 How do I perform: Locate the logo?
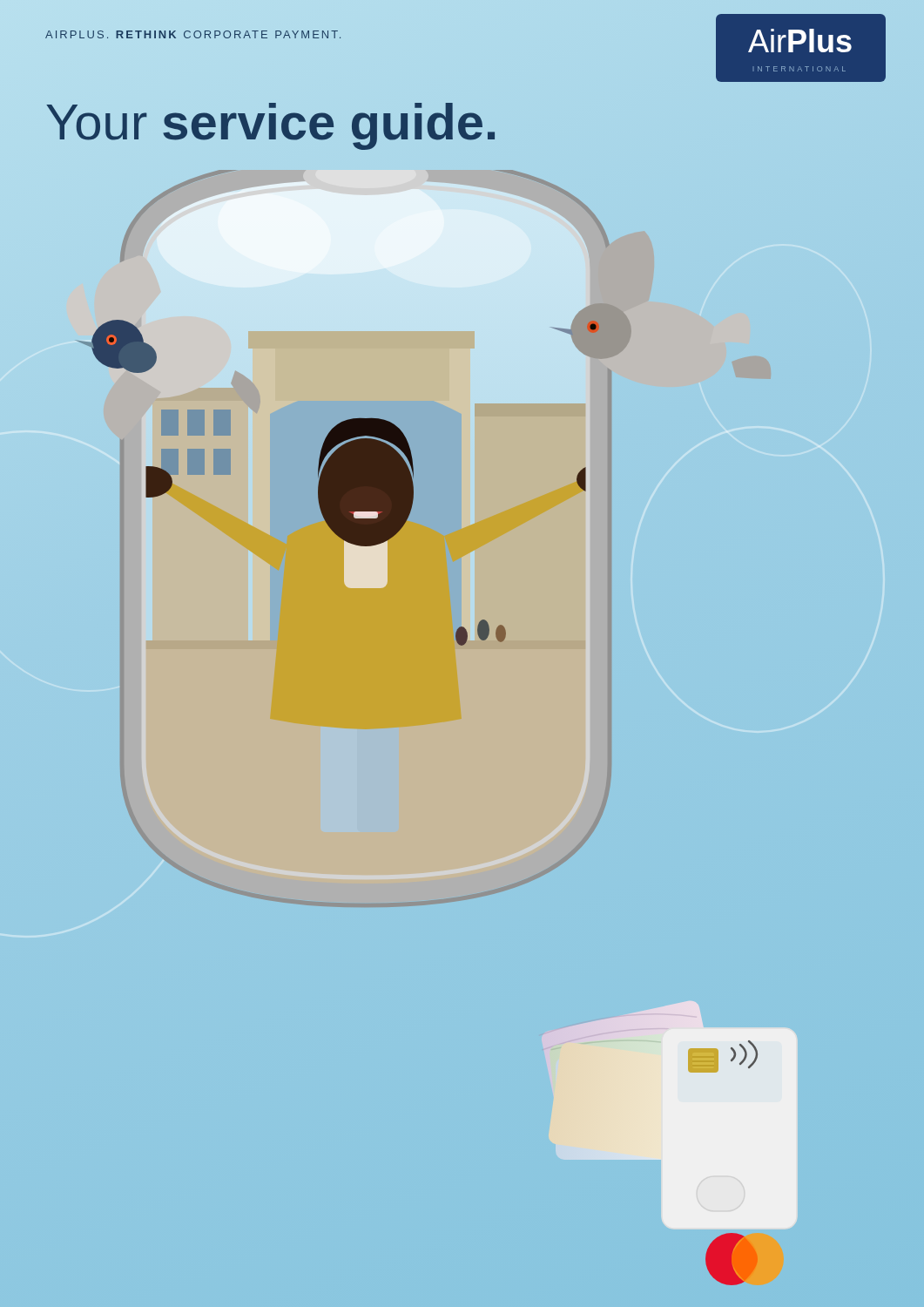pos(801,50)
